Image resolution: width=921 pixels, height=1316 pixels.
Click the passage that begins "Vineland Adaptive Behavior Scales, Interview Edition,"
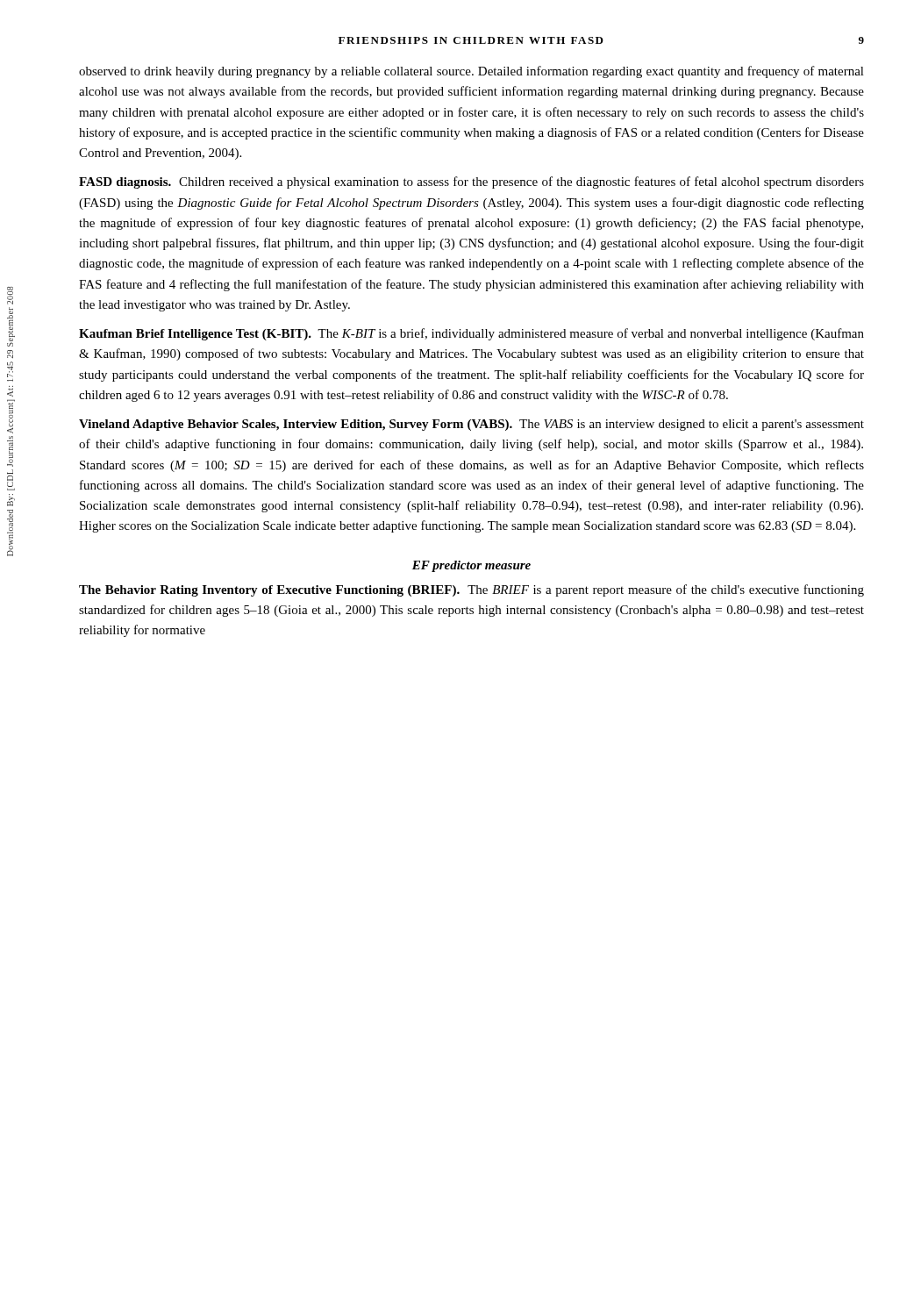(471, 475)
